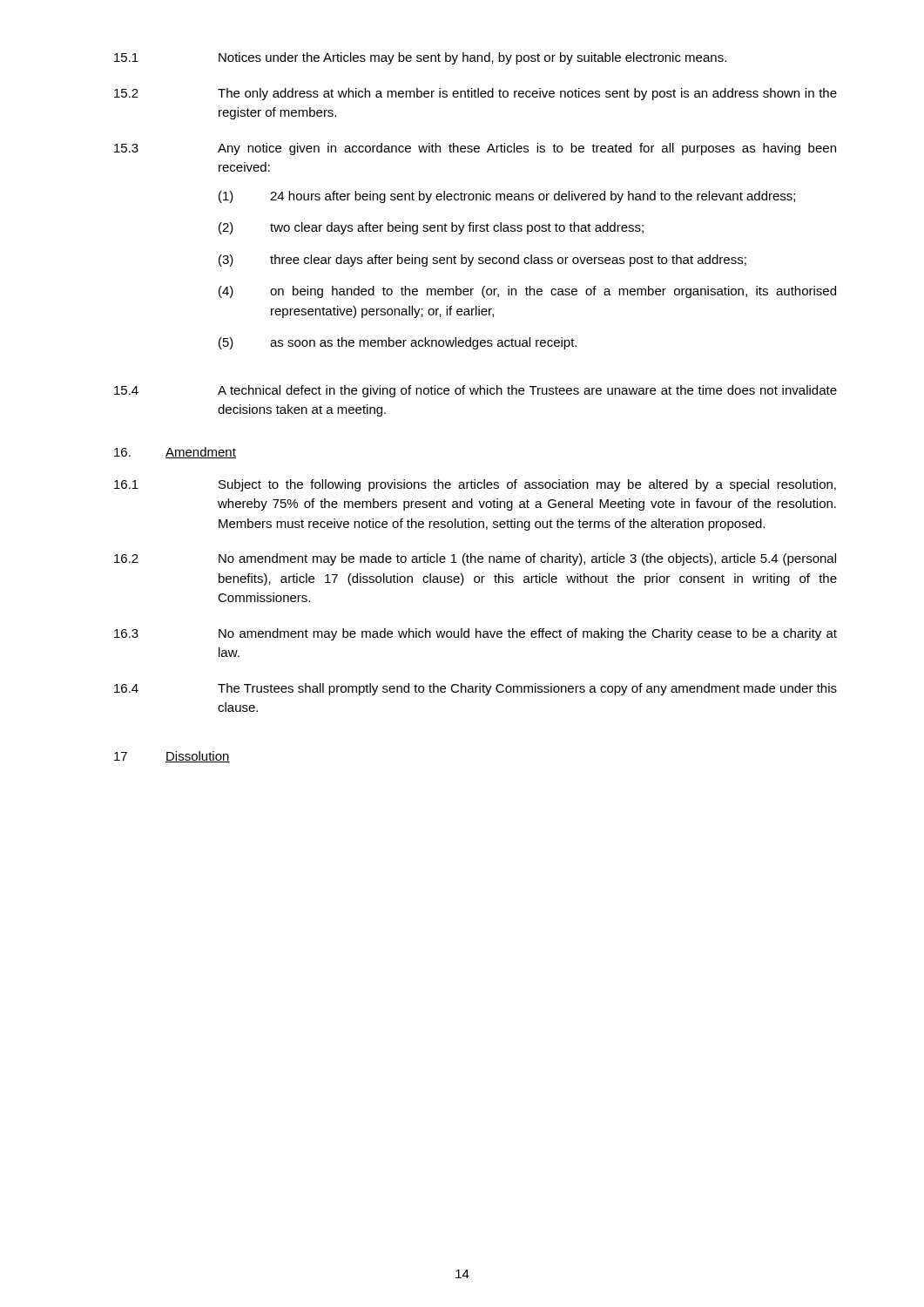Point to the region starting "15.4 A technical defect in the giving of"

point(475,400)
